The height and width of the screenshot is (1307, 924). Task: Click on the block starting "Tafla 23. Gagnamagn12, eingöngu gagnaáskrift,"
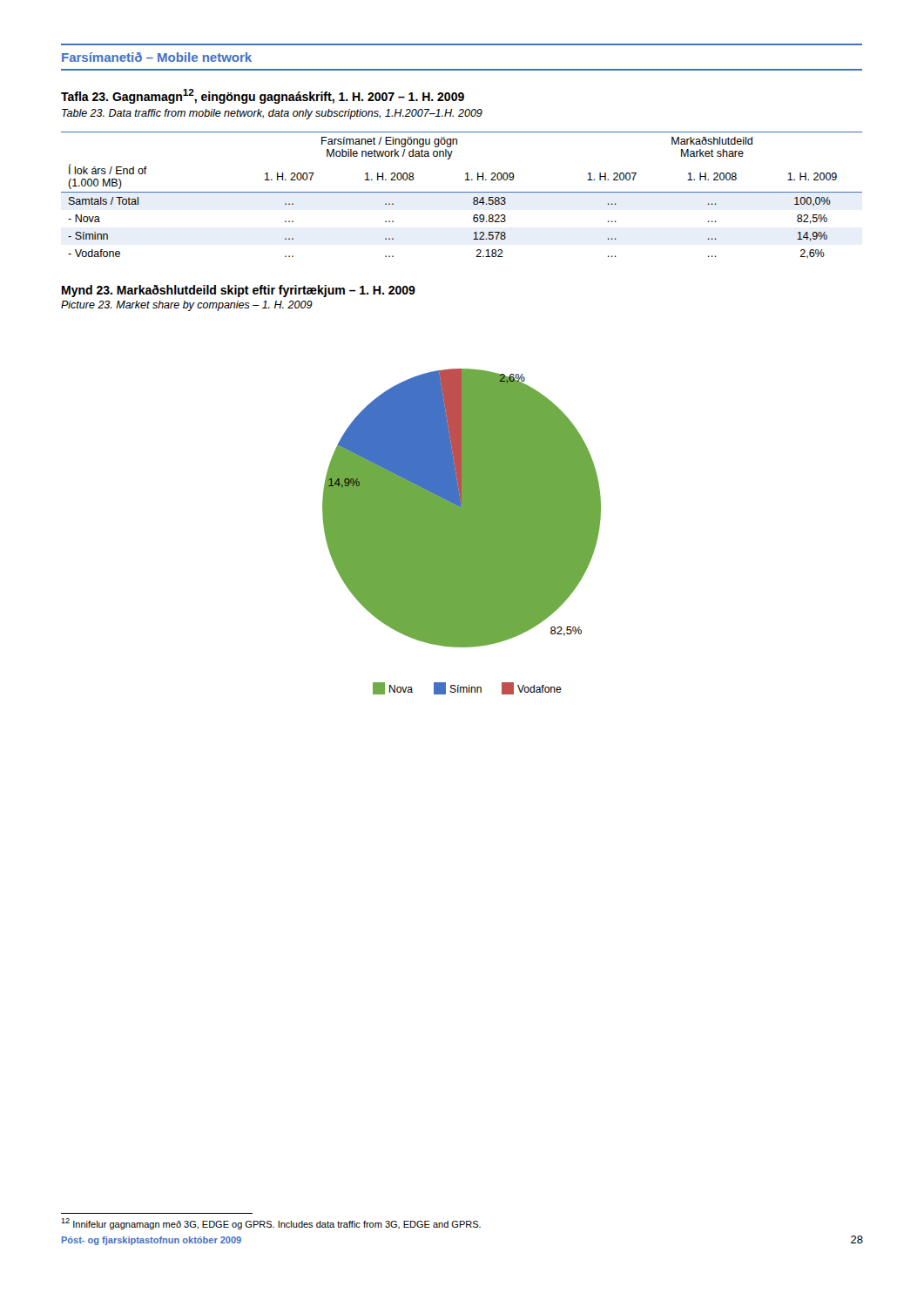click(263, 95)
